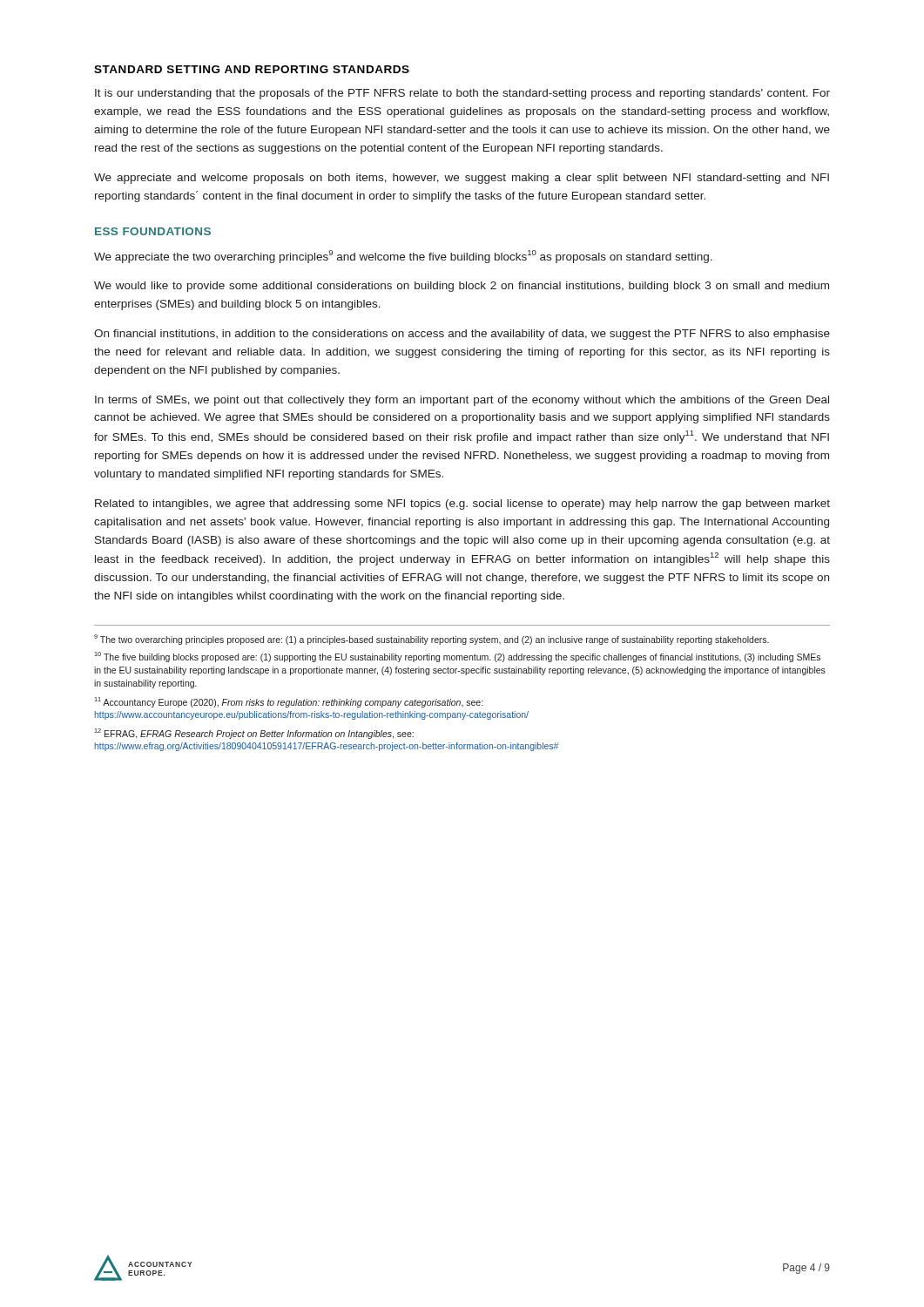Select the block starting "In terms of SMEs,"

click(x=462, y=436)
